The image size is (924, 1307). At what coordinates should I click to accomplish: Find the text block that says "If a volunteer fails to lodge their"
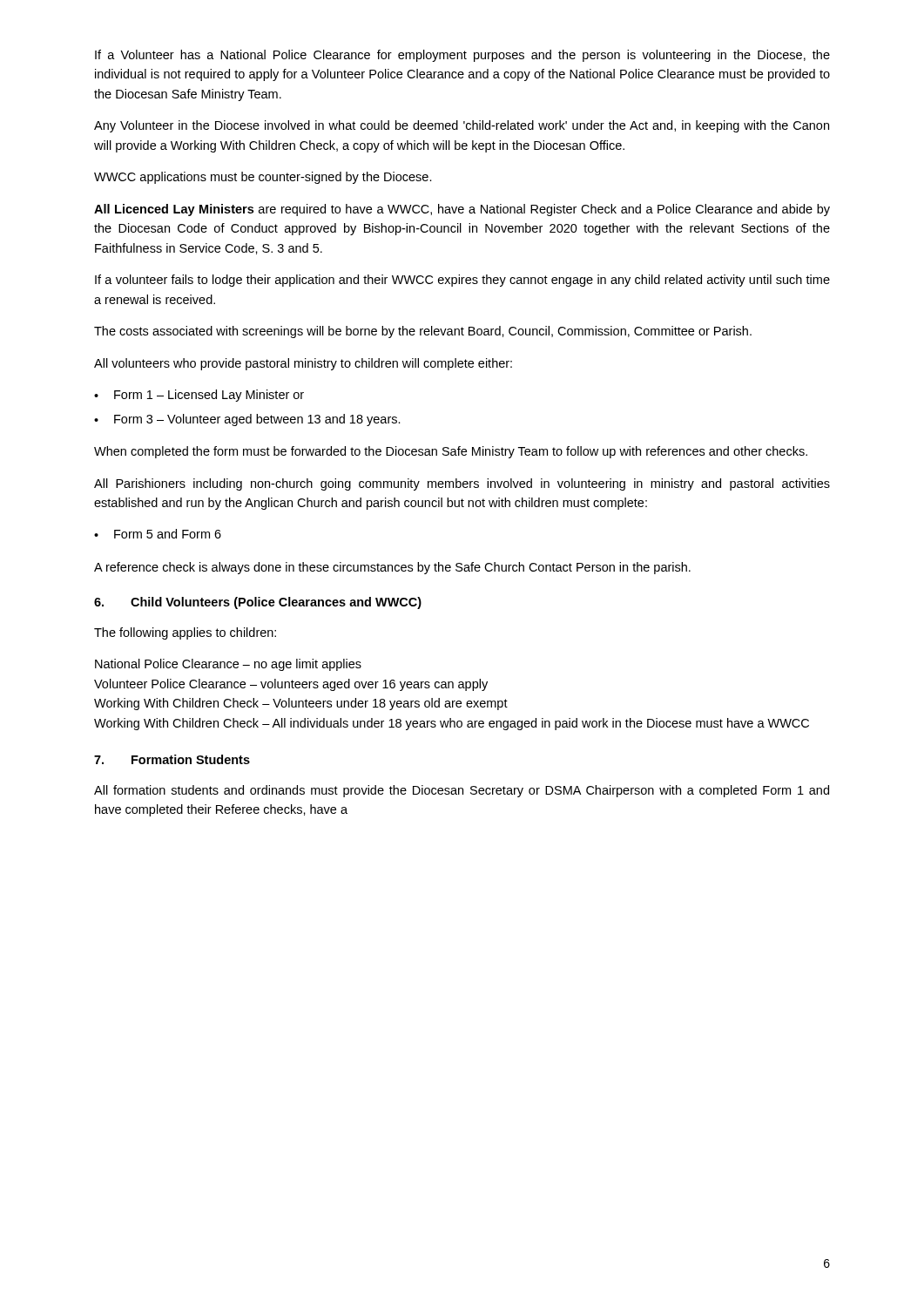pos(462,290)
